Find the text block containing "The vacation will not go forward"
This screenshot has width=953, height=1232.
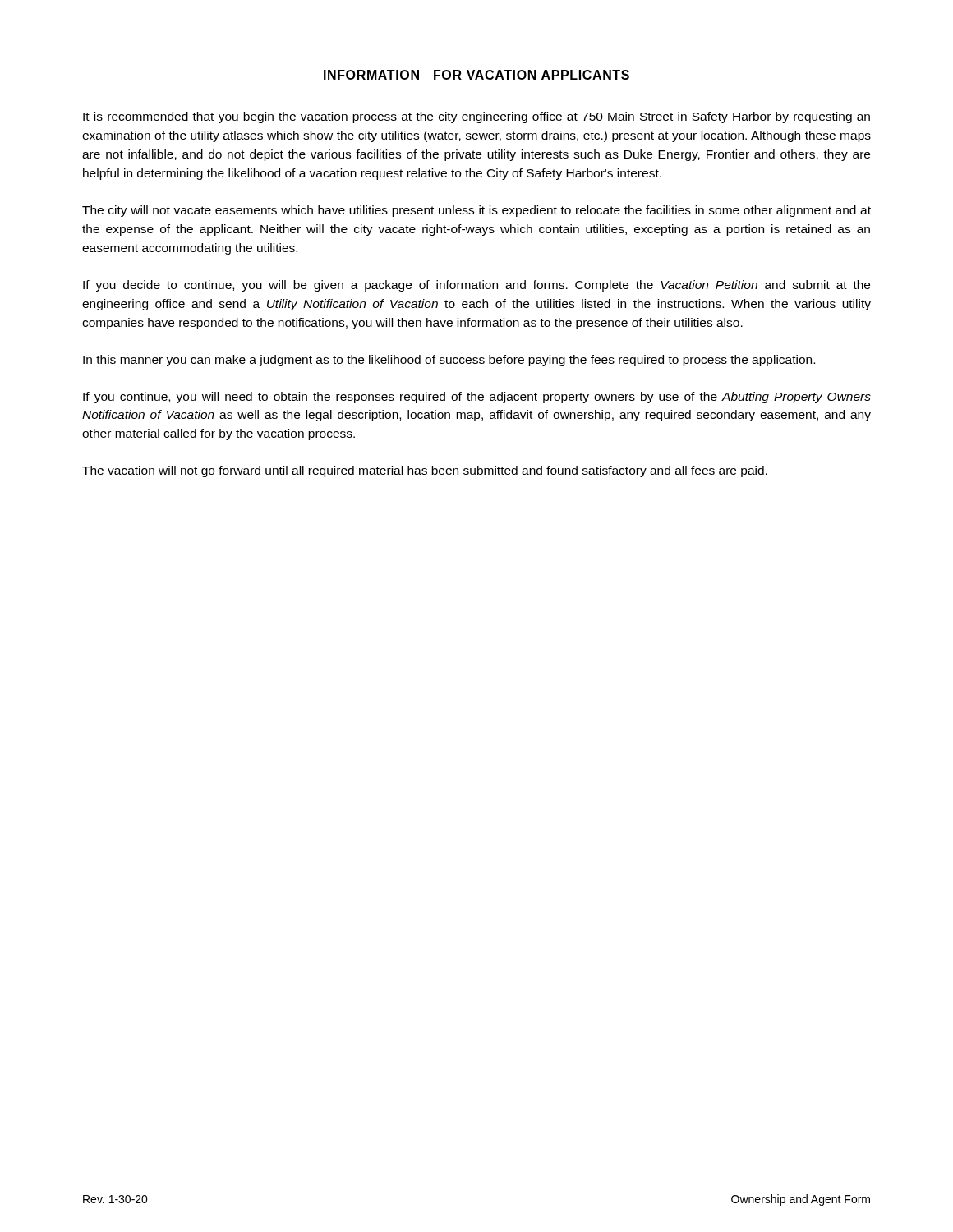pos(425,470)
